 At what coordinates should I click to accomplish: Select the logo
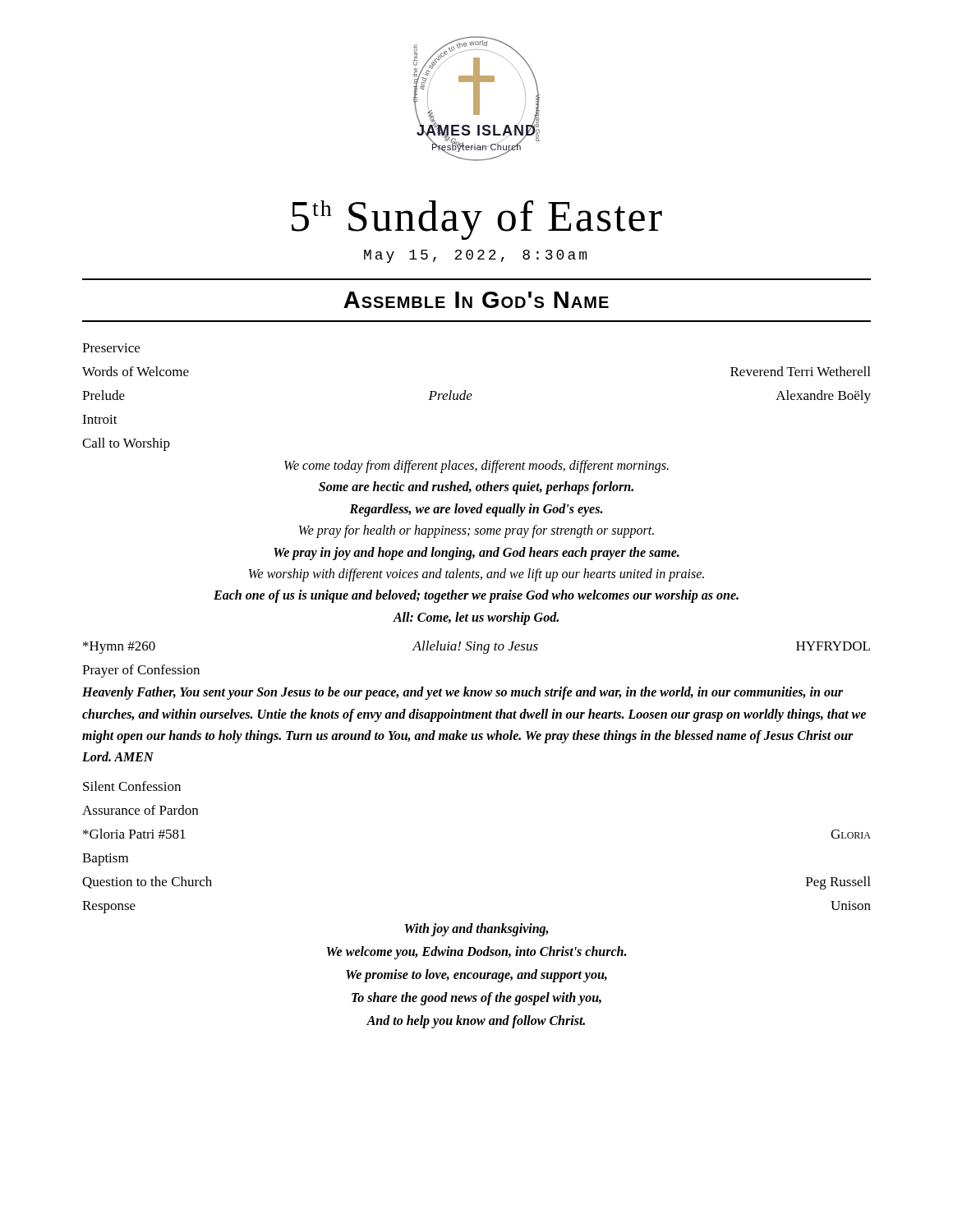click(476, 108)
